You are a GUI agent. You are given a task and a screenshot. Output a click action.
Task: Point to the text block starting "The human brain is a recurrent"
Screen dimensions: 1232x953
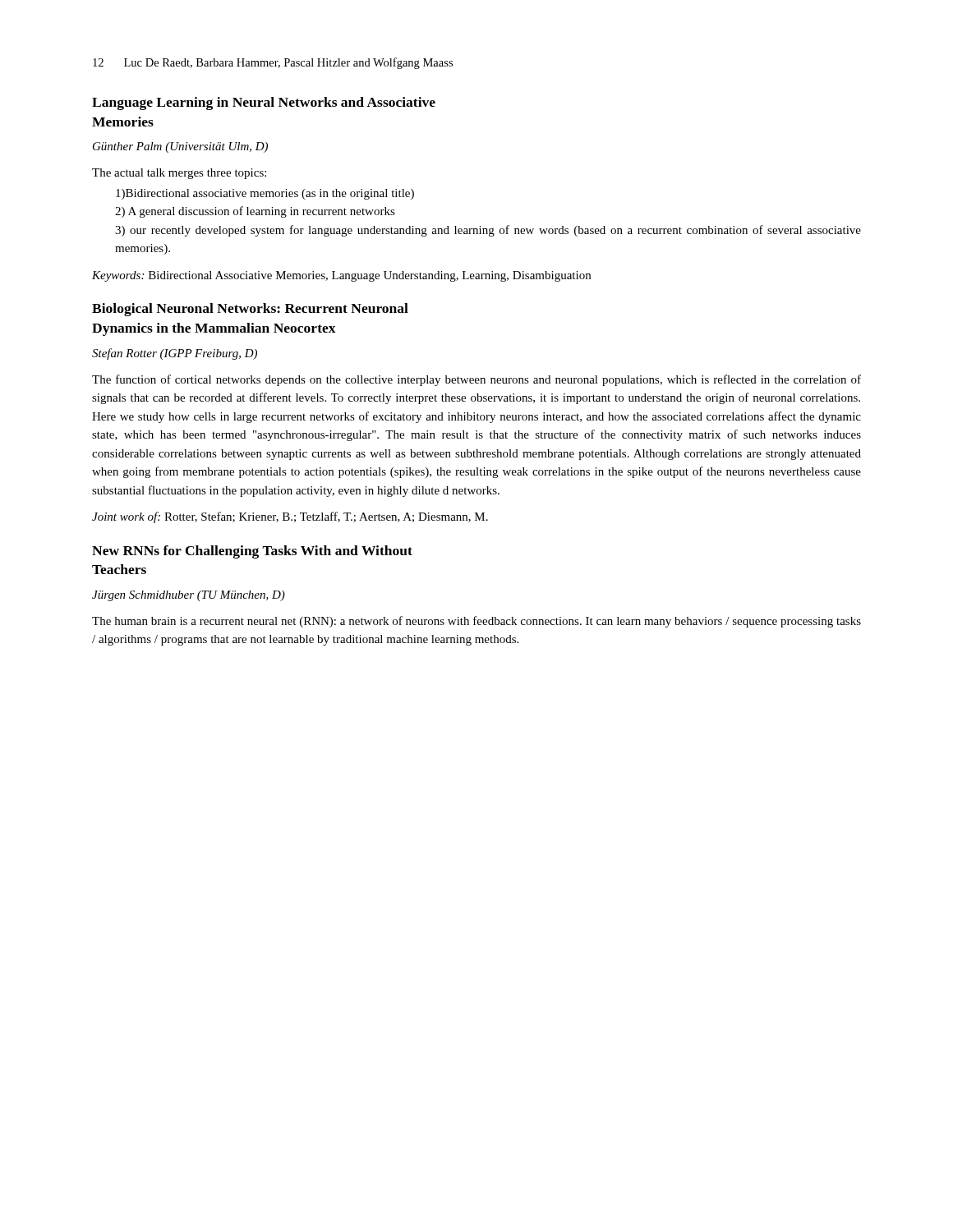(476, 630)
